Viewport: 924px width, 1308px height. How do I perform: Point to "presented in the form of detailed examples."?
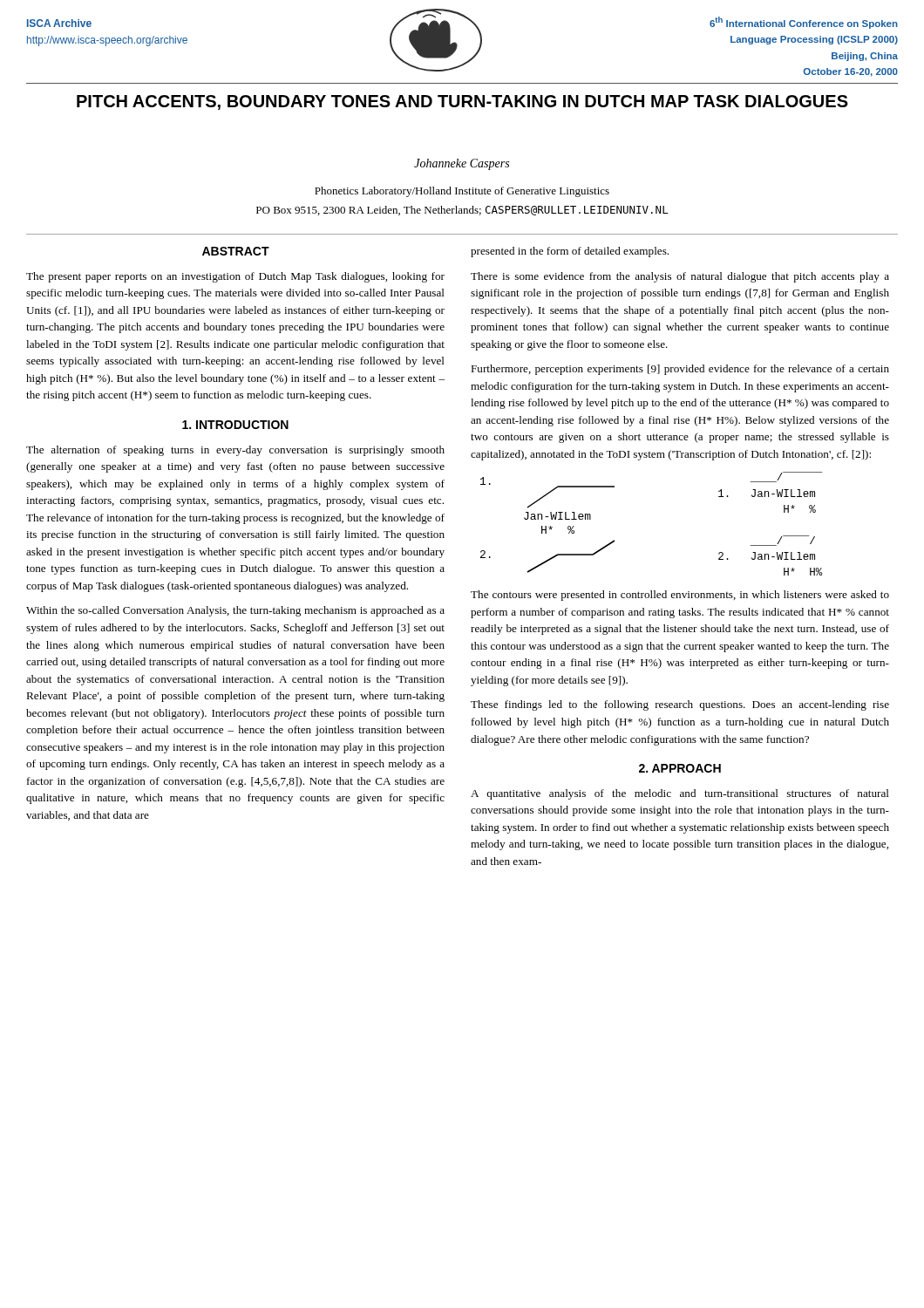pos(570,251)
